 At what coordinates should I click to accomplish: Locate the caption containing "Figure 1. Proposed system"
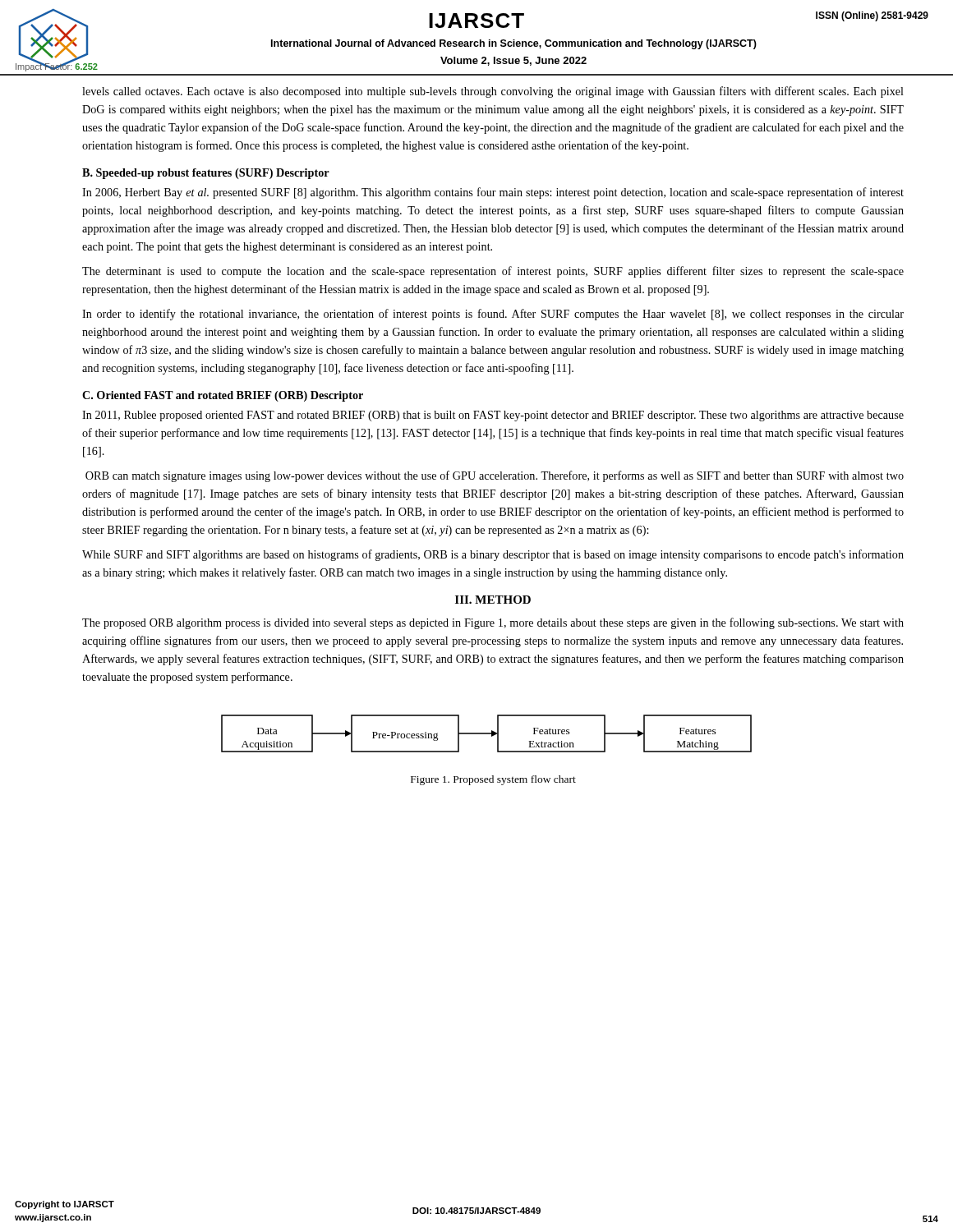(493, 779)
